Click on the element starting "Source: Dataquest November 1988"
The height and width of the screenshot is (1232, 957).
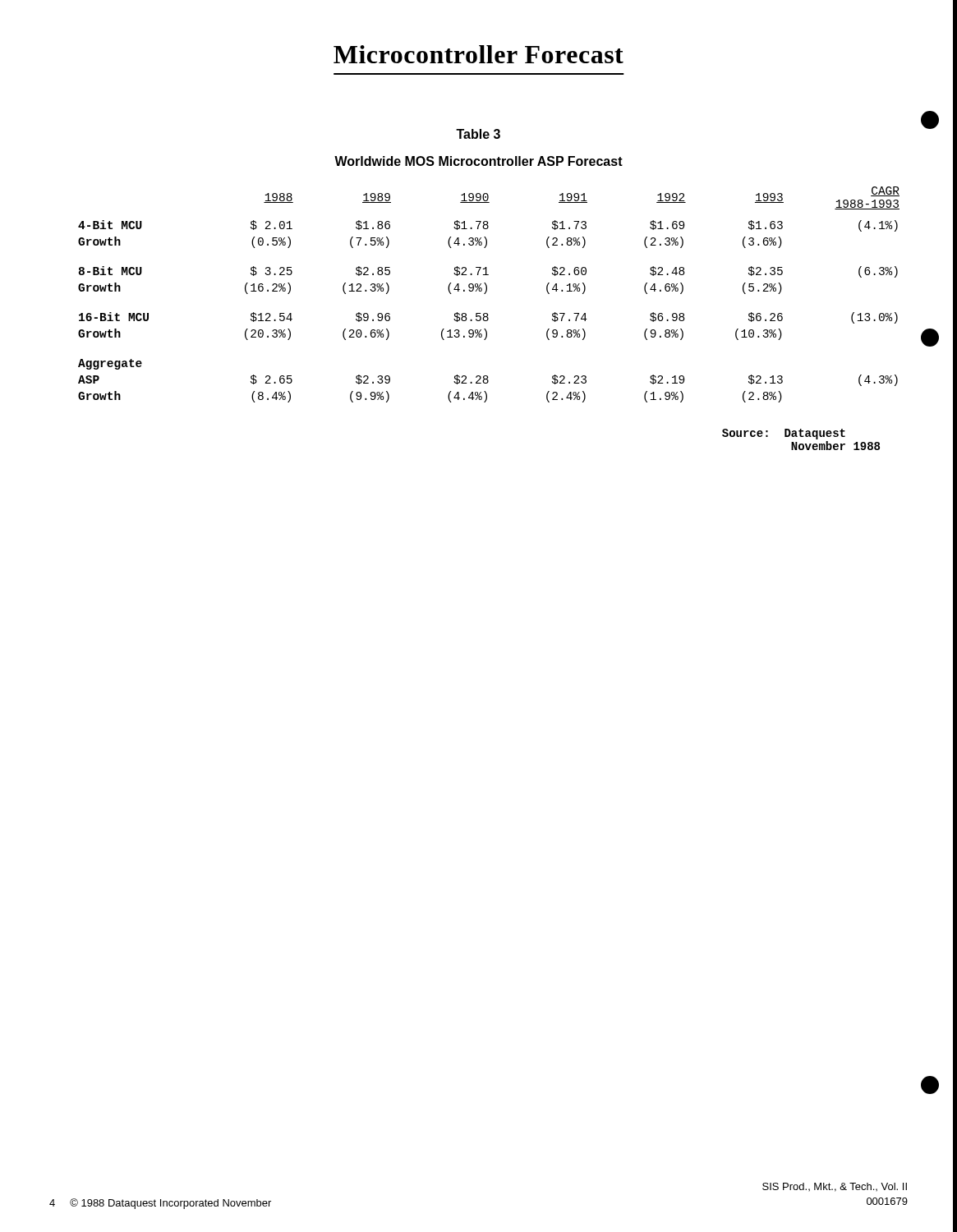tap(801, 440)
